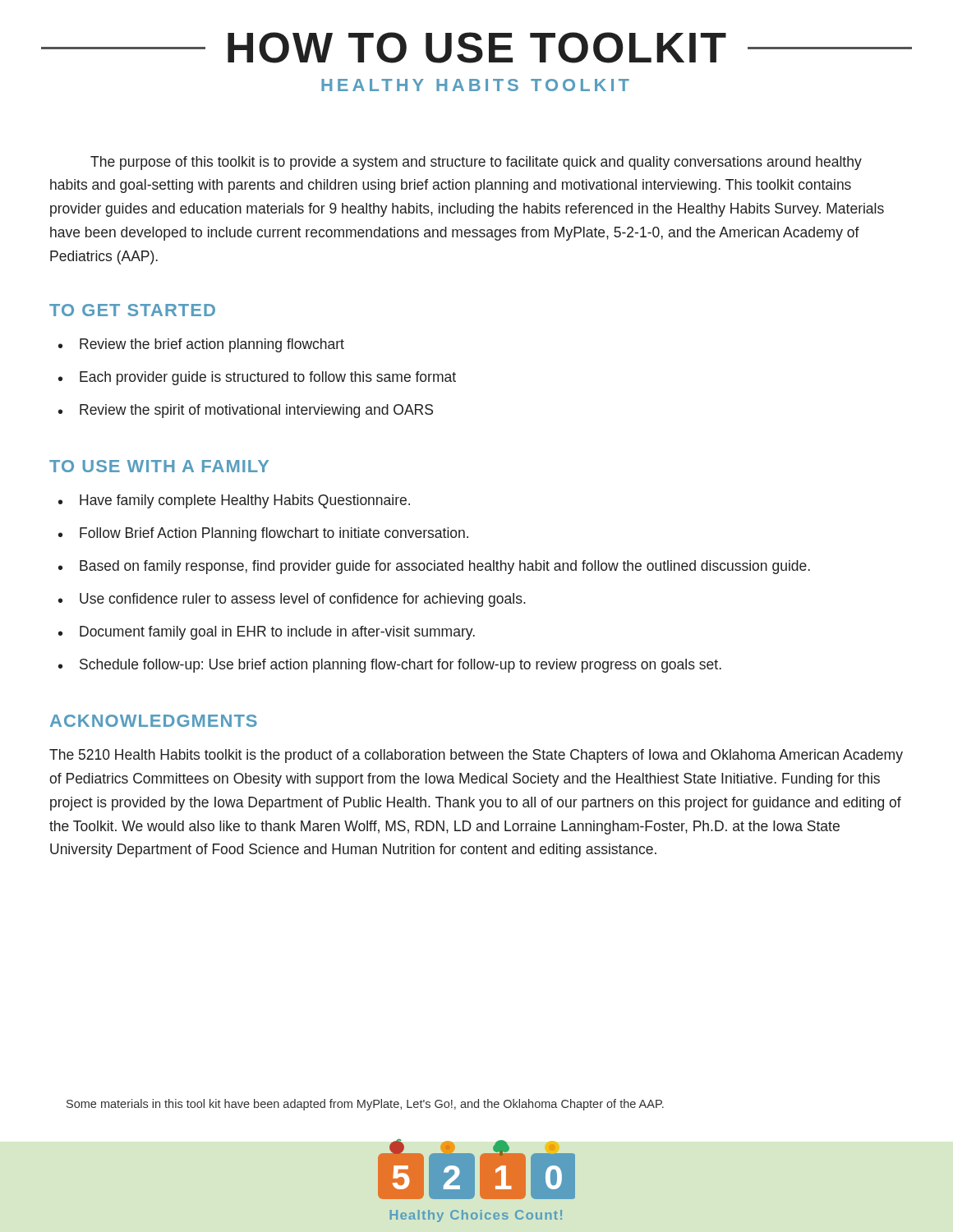The height and width of the screenshot is (1232, 953).
Task: Point to "• Have family complete Healthy Habits Questionnaire."
Action: [234, 501]
